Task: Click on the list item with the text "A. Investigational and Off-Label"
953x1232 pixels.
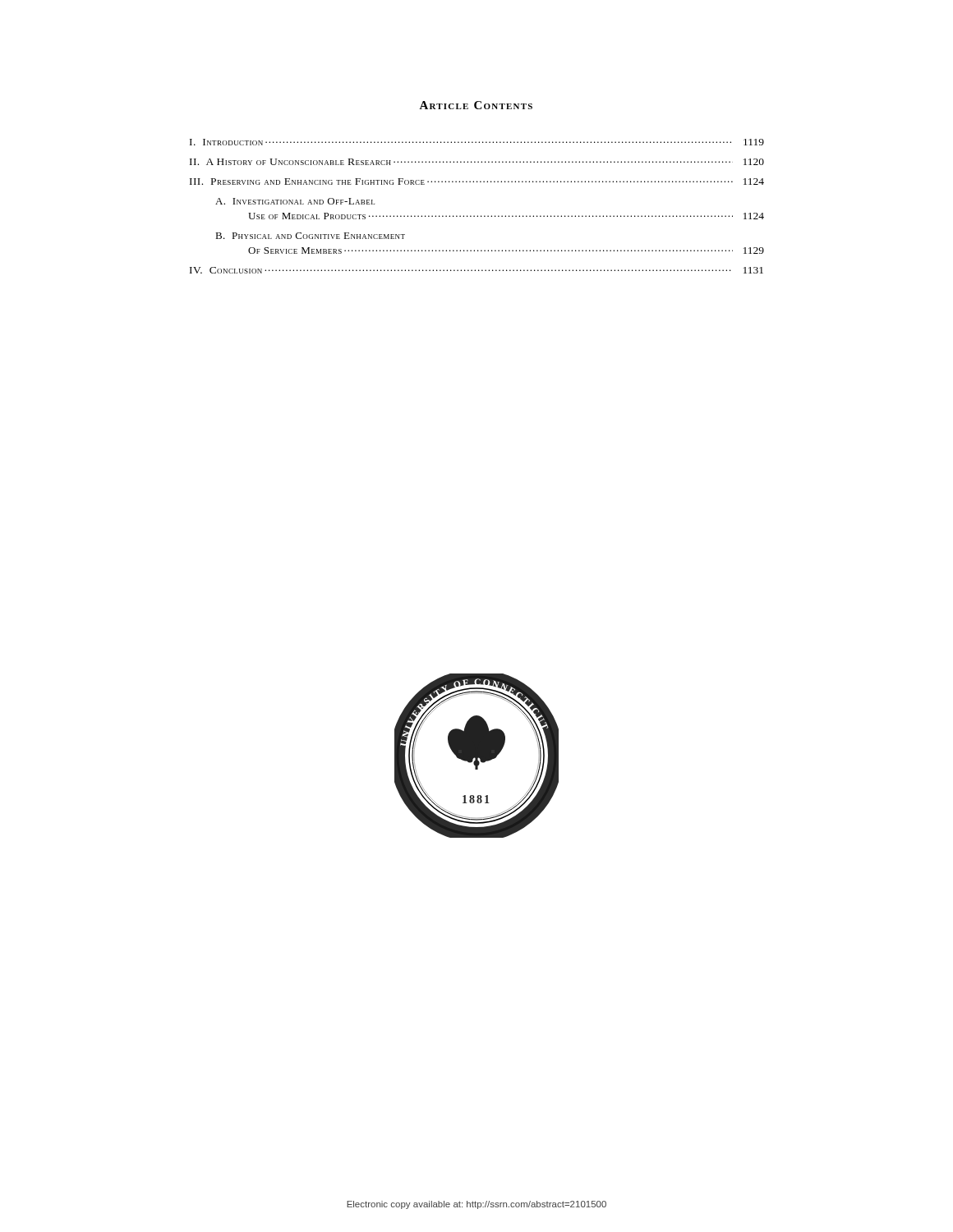Action: (295, 201)
